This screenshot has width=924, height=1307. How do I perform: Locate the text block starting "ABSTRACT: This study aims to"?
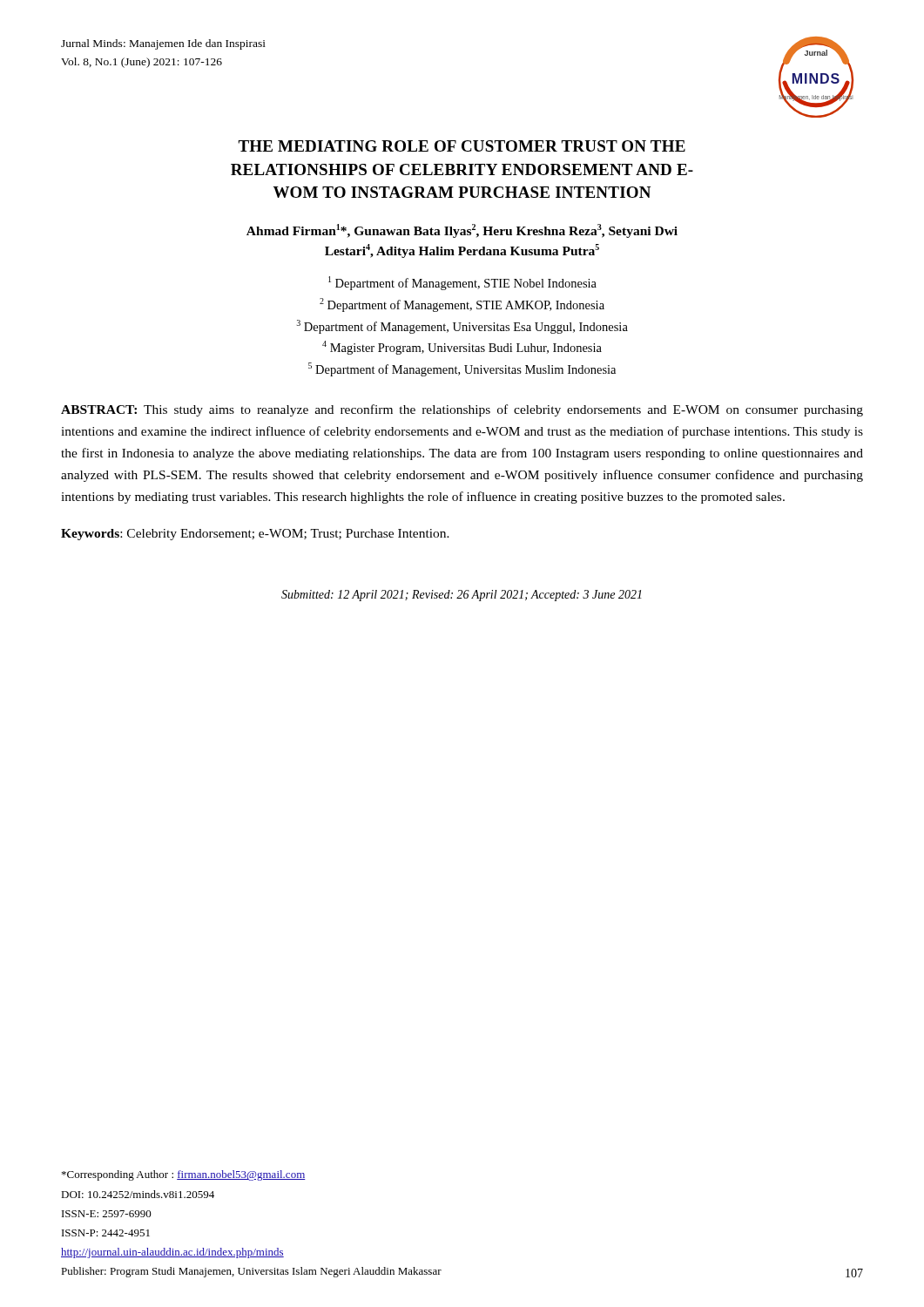point(462,453)
